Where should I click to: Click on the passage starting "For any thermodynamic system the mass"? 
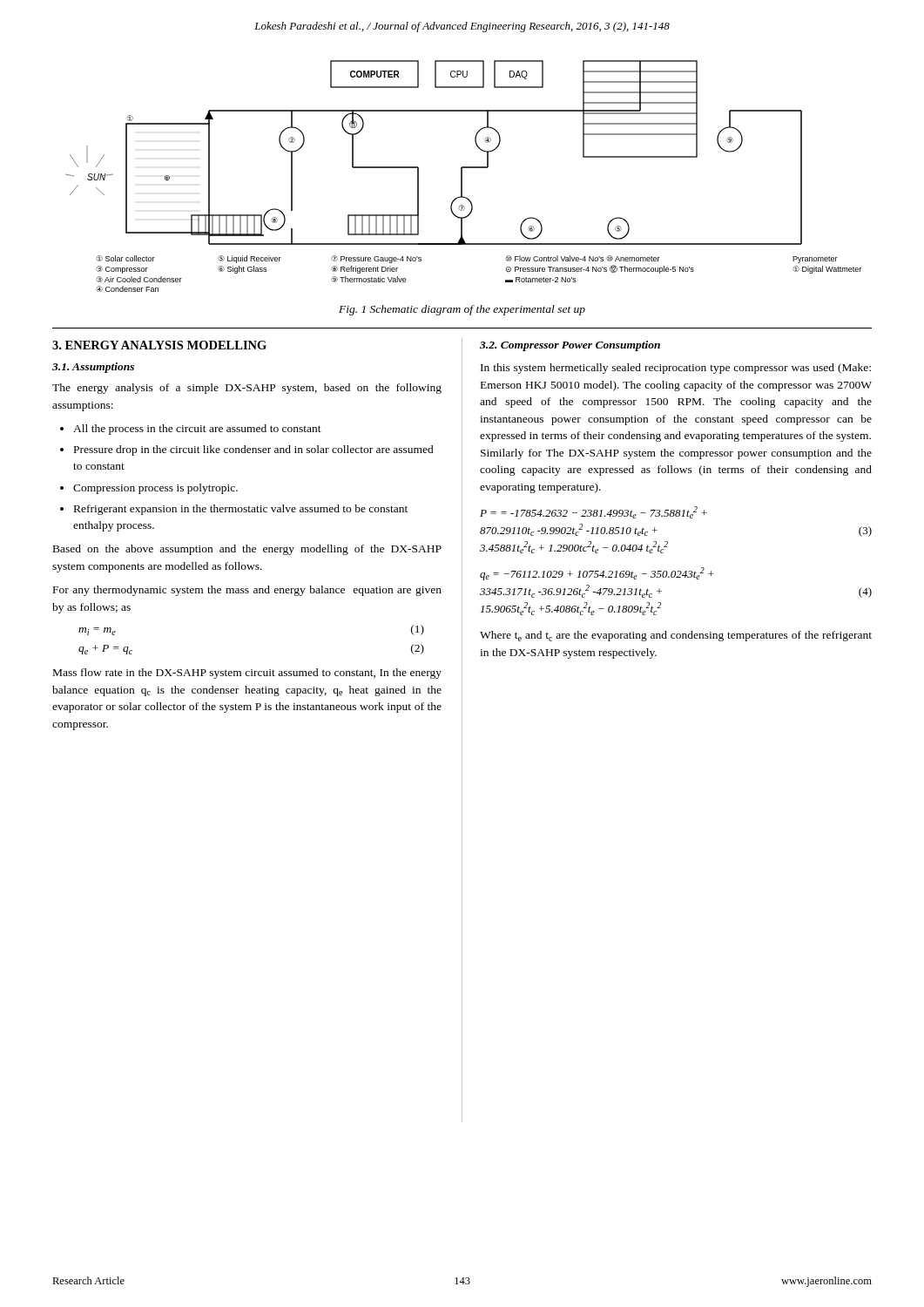point(247,598)
